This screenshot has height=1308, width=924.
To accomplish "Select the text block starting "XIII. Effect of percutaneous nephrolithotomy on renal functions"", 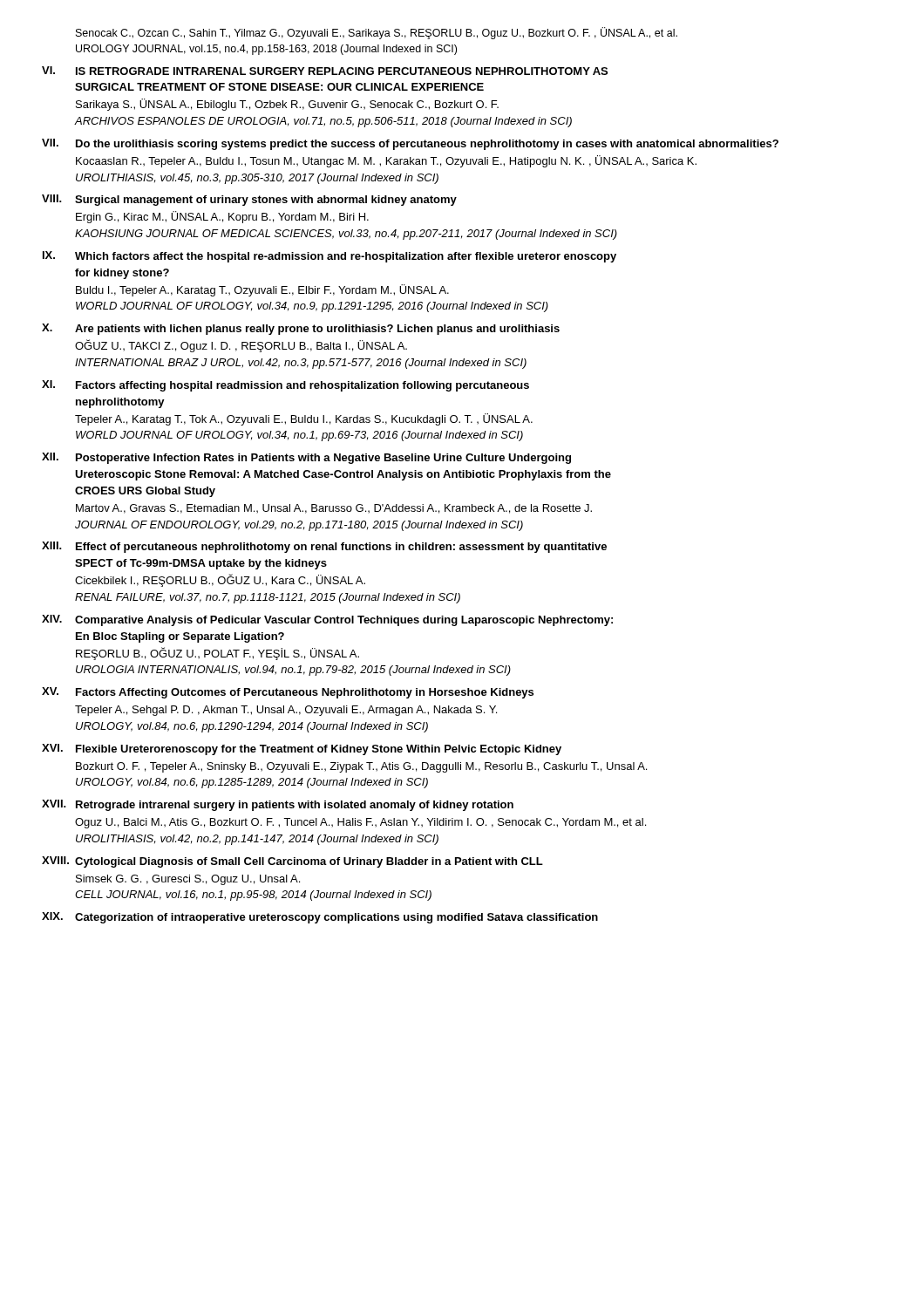I will [x=324, y=547].
